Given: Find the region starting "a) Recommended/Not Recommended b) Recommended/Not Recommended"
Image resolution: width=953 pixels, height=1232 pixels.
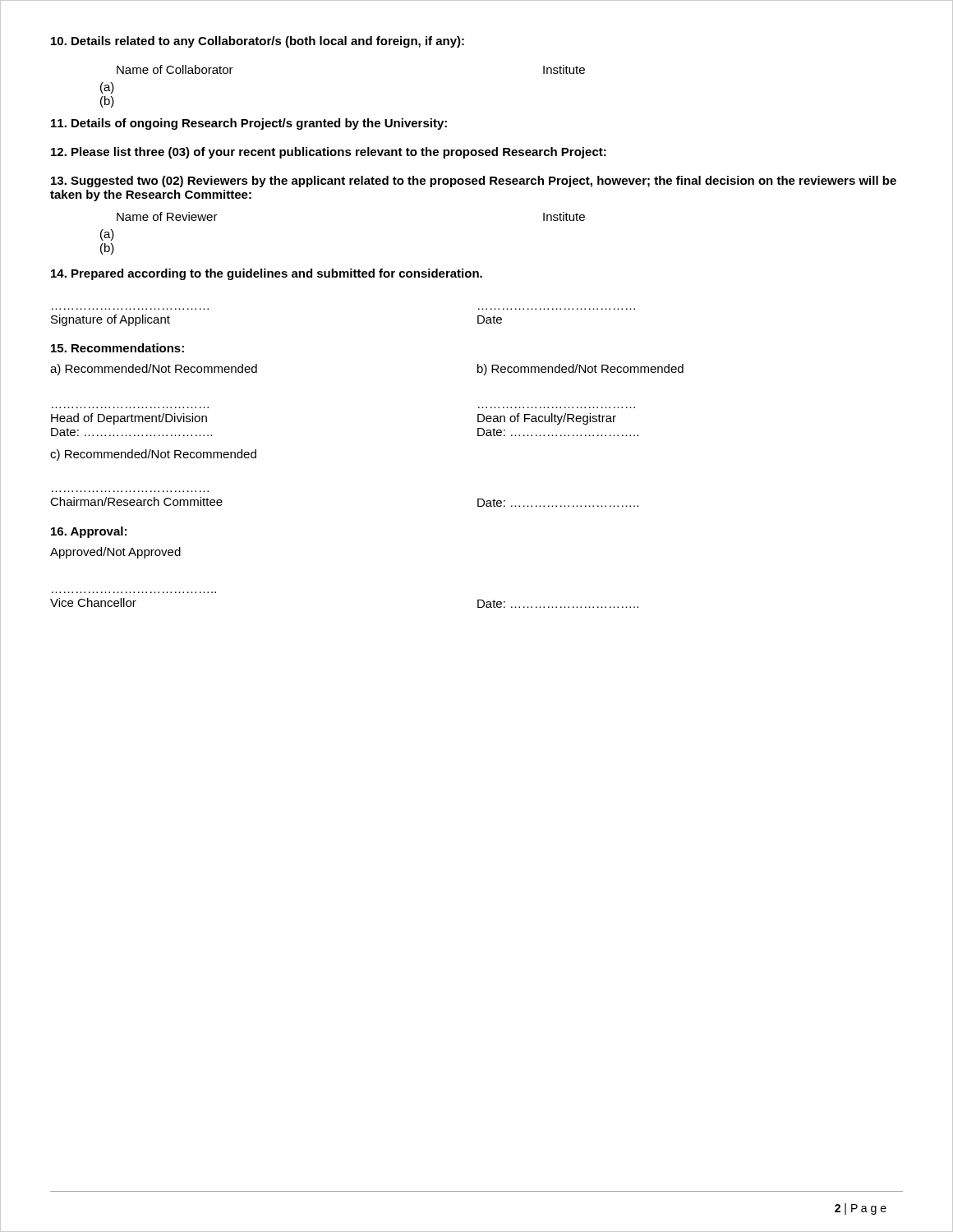Looking at the screenshot, I should pos(476,368).
